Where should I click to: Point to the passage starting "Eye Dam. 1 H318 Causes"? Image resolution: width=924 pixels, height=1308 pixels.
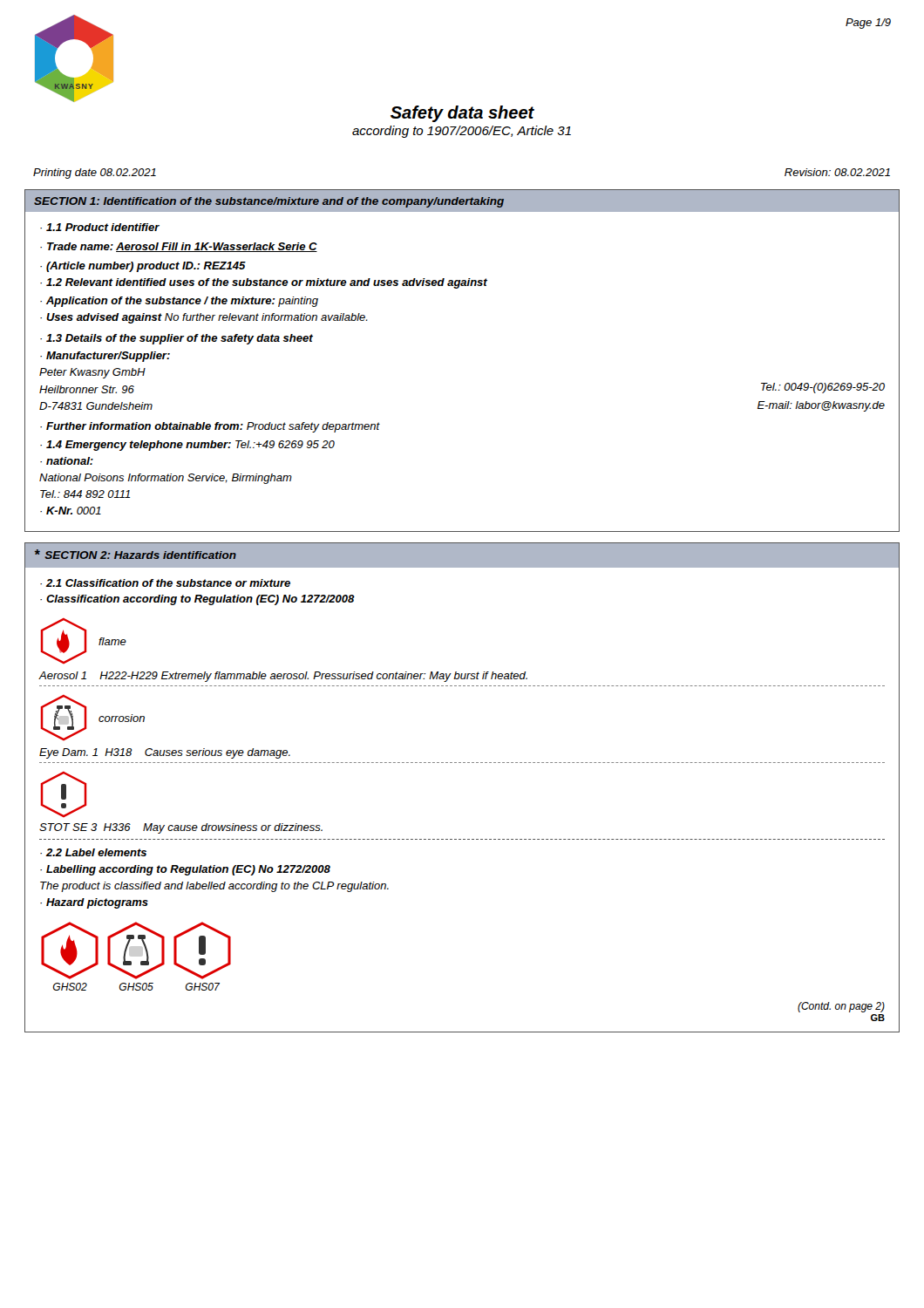[165, 752]
